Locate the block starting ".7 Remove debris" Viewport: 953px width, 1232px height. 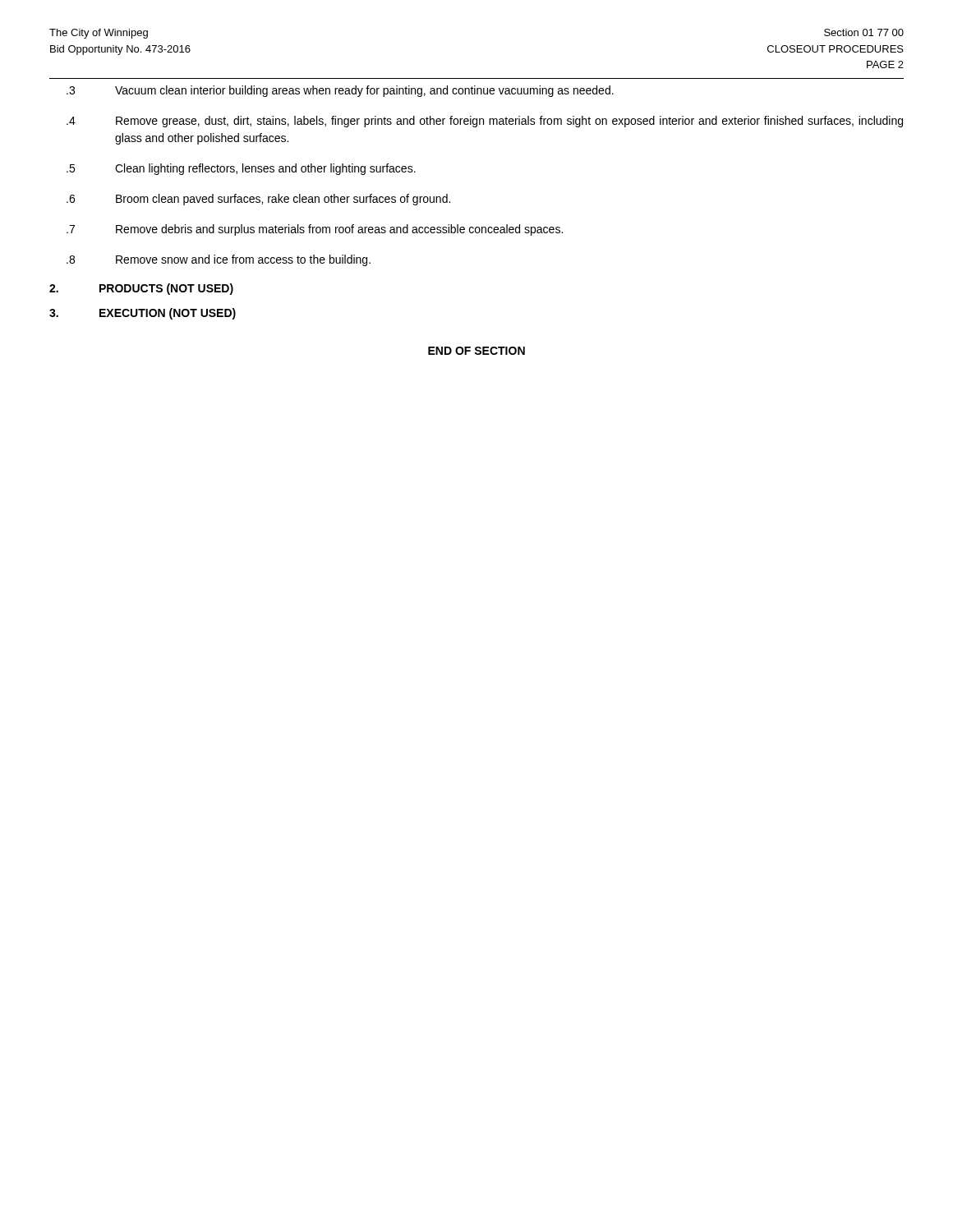click(476, 230)
